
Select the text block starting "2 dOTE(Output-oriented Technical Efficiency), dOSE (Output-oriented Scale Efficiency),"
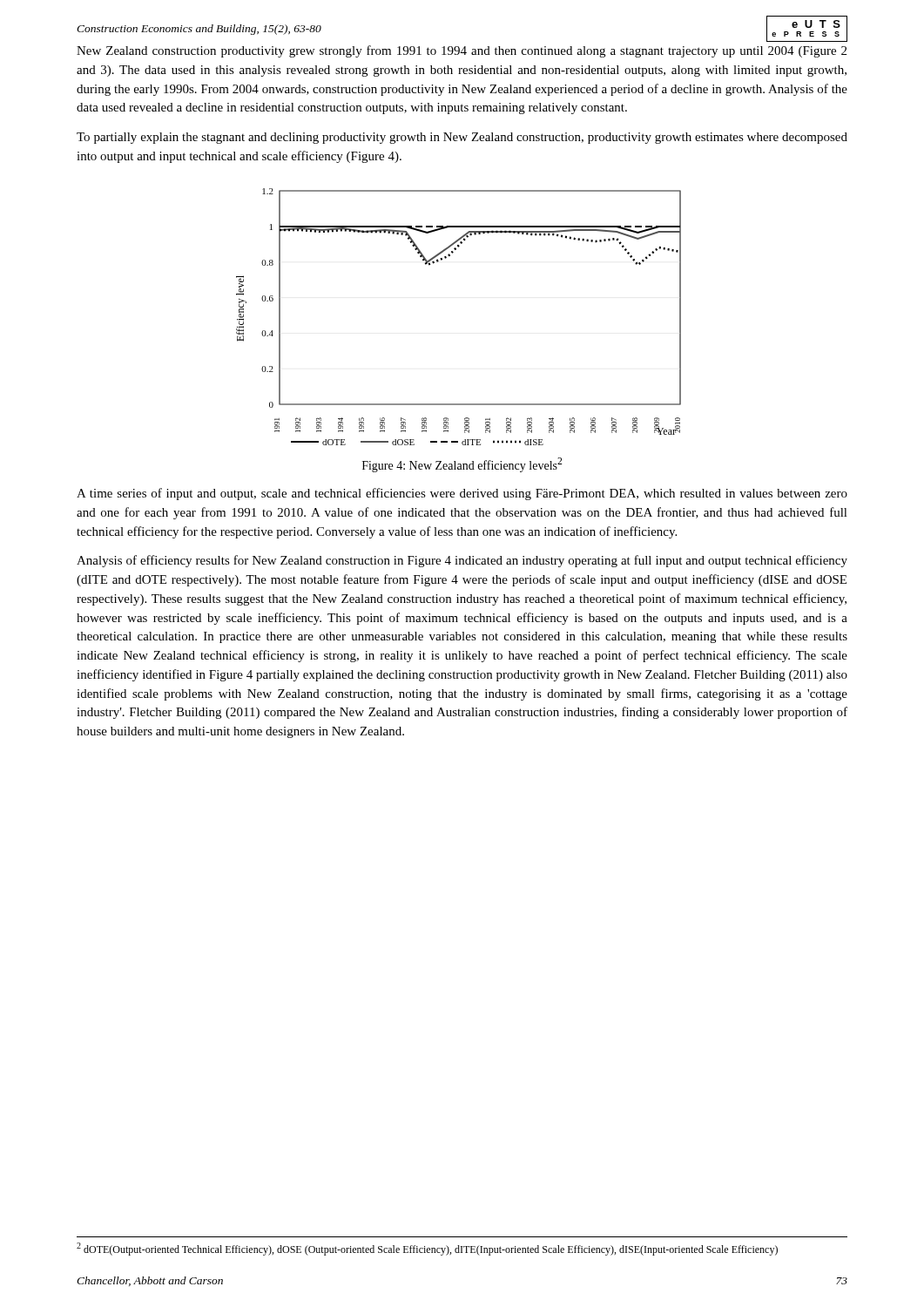point(427,1248)
